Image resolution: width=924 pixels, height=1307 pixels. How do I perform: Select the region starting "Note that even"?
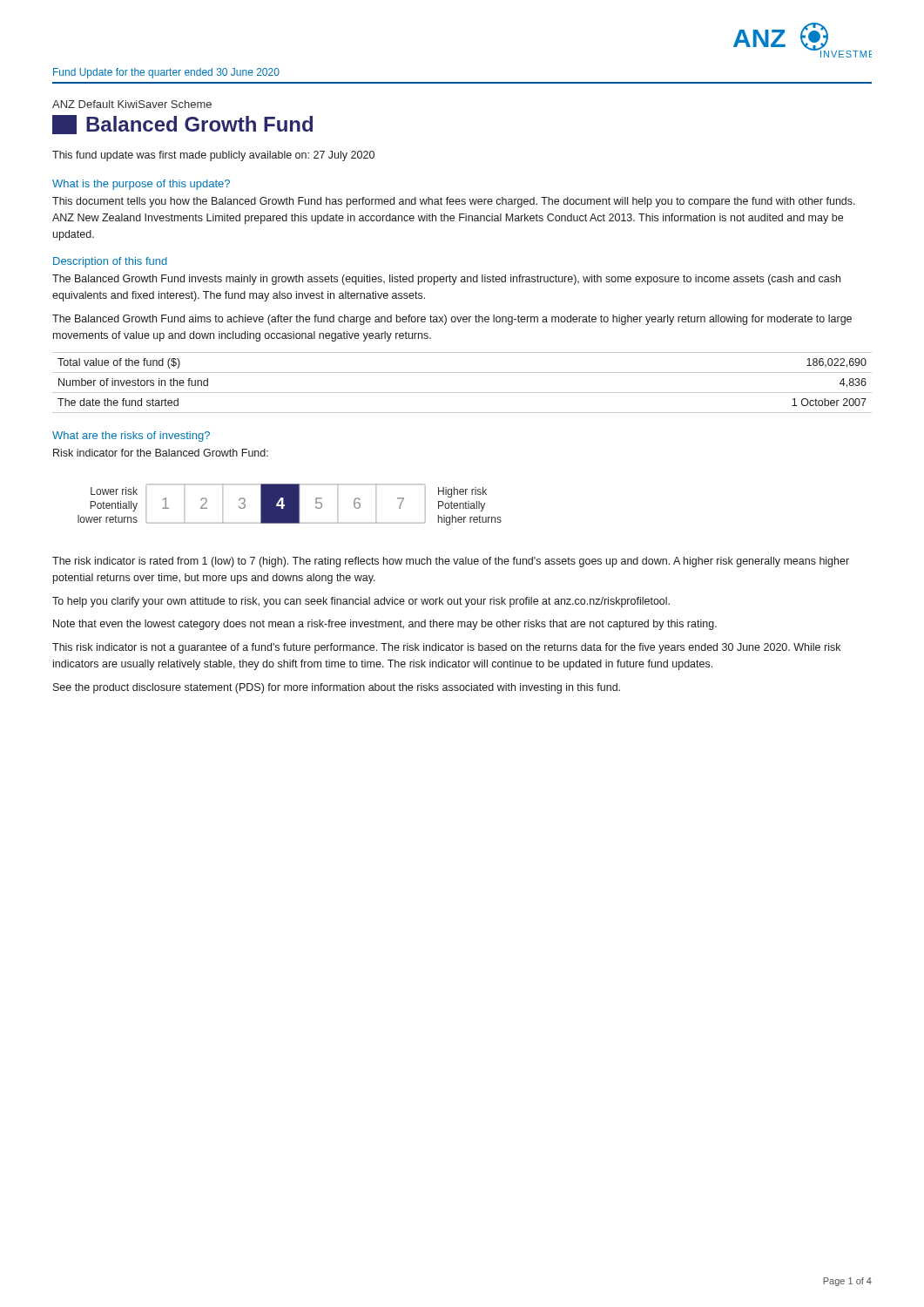tap(385, 624)
